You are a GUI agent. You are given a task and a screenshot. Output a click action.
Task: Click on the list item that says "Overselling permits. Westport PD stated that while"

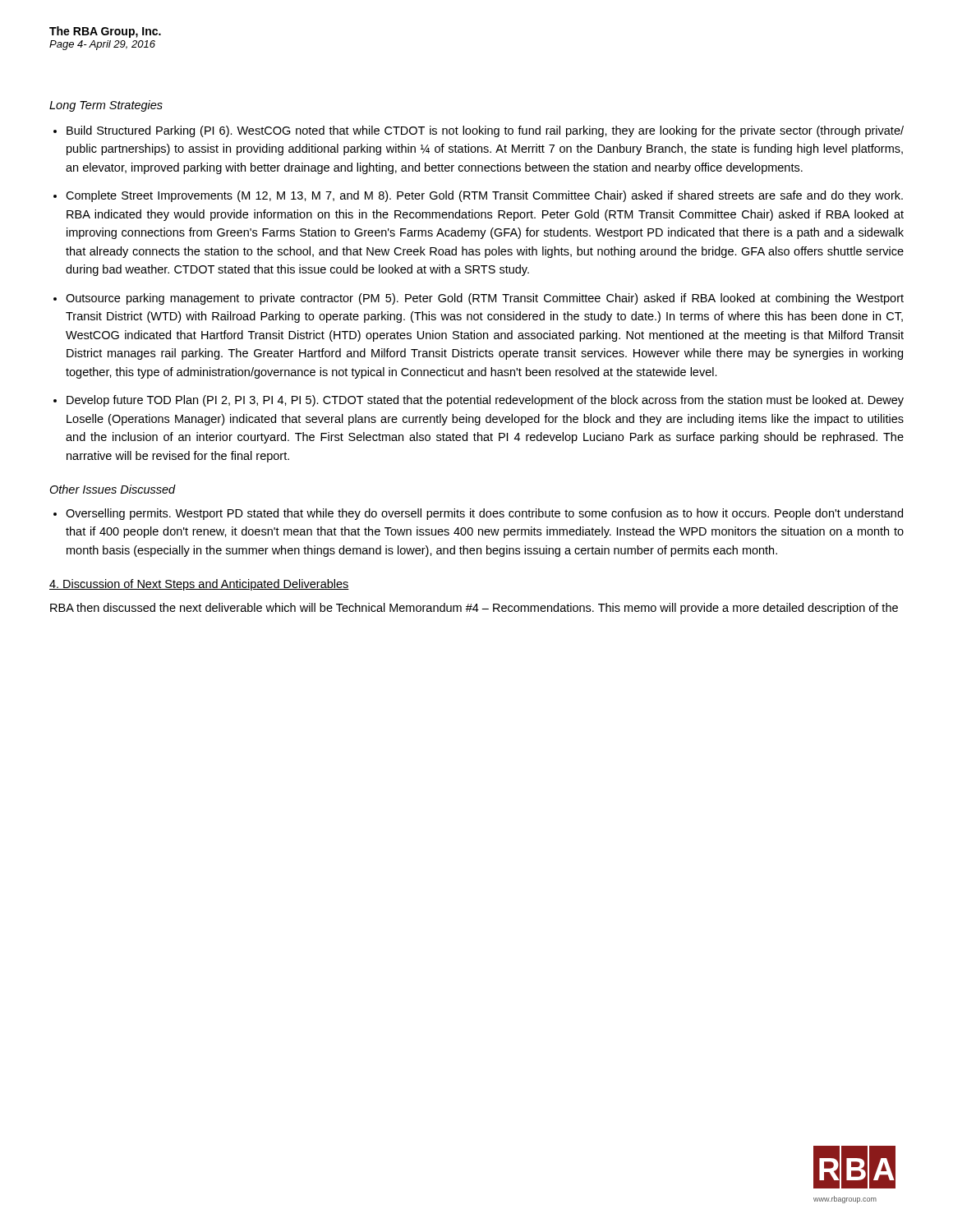(x=485, y=532)
